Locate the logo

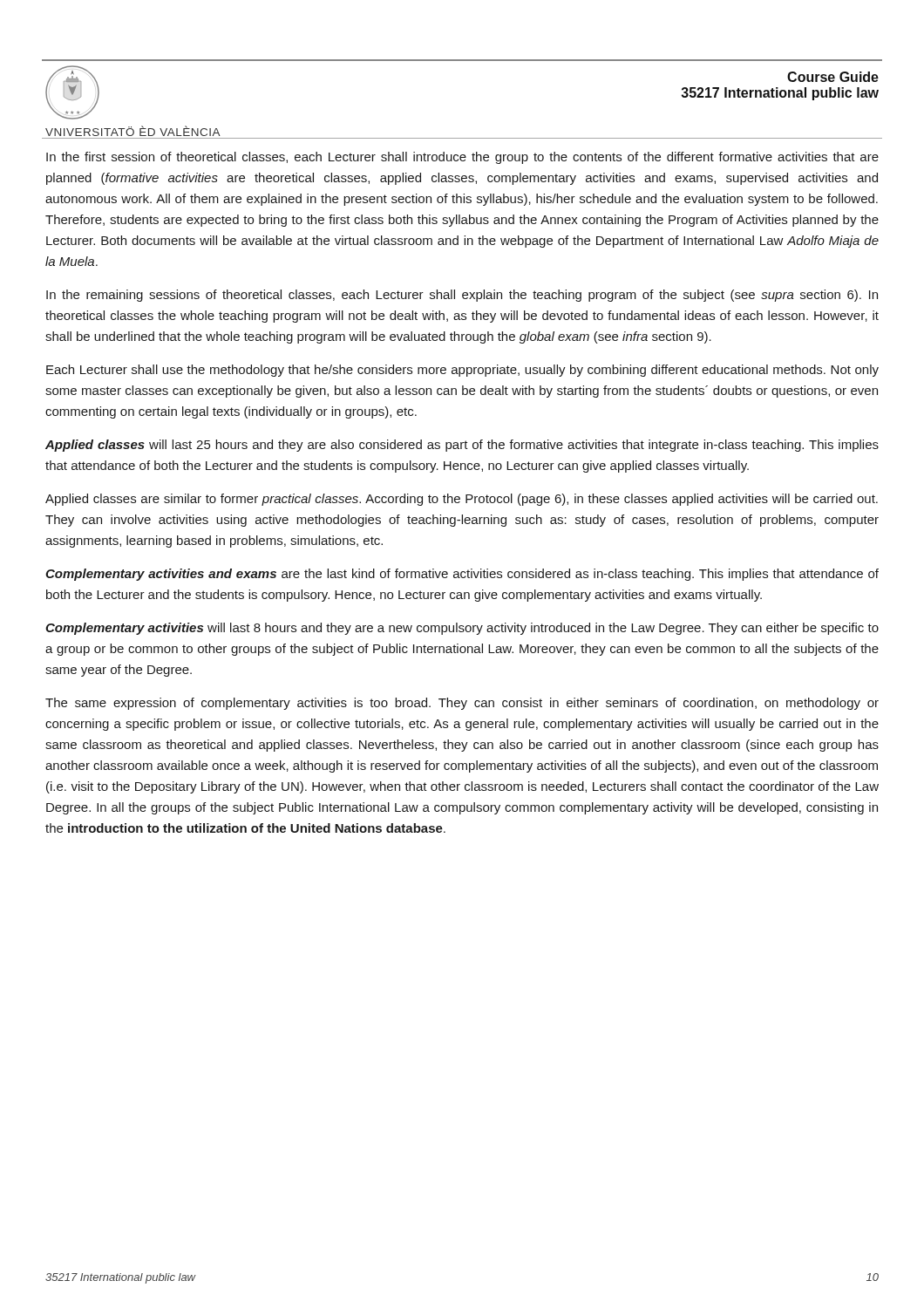(x=137, y=102)
